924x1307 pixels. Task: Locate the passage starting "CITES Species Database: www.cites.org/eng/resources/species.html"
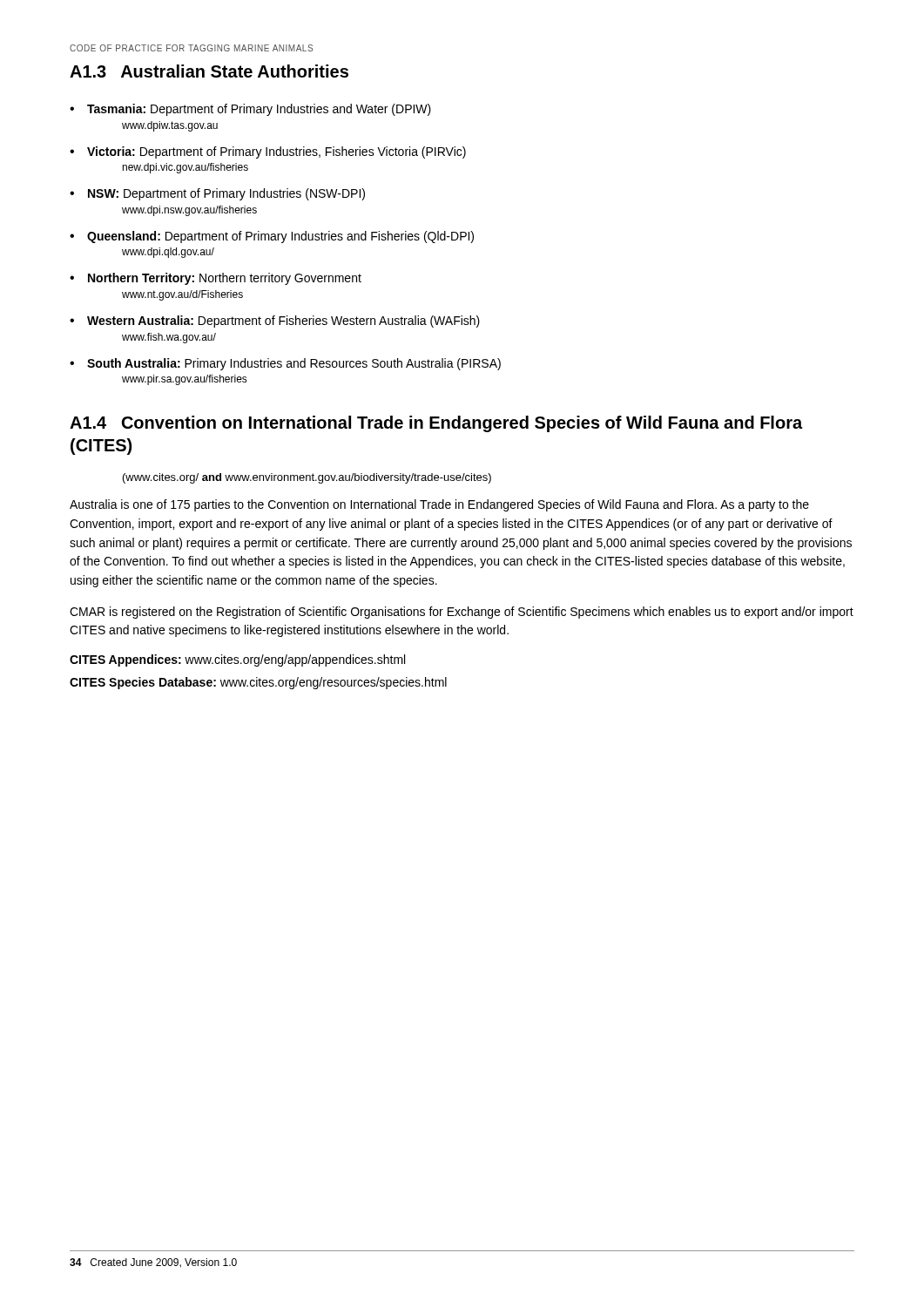pyautogui.click(x=258, y=682)
